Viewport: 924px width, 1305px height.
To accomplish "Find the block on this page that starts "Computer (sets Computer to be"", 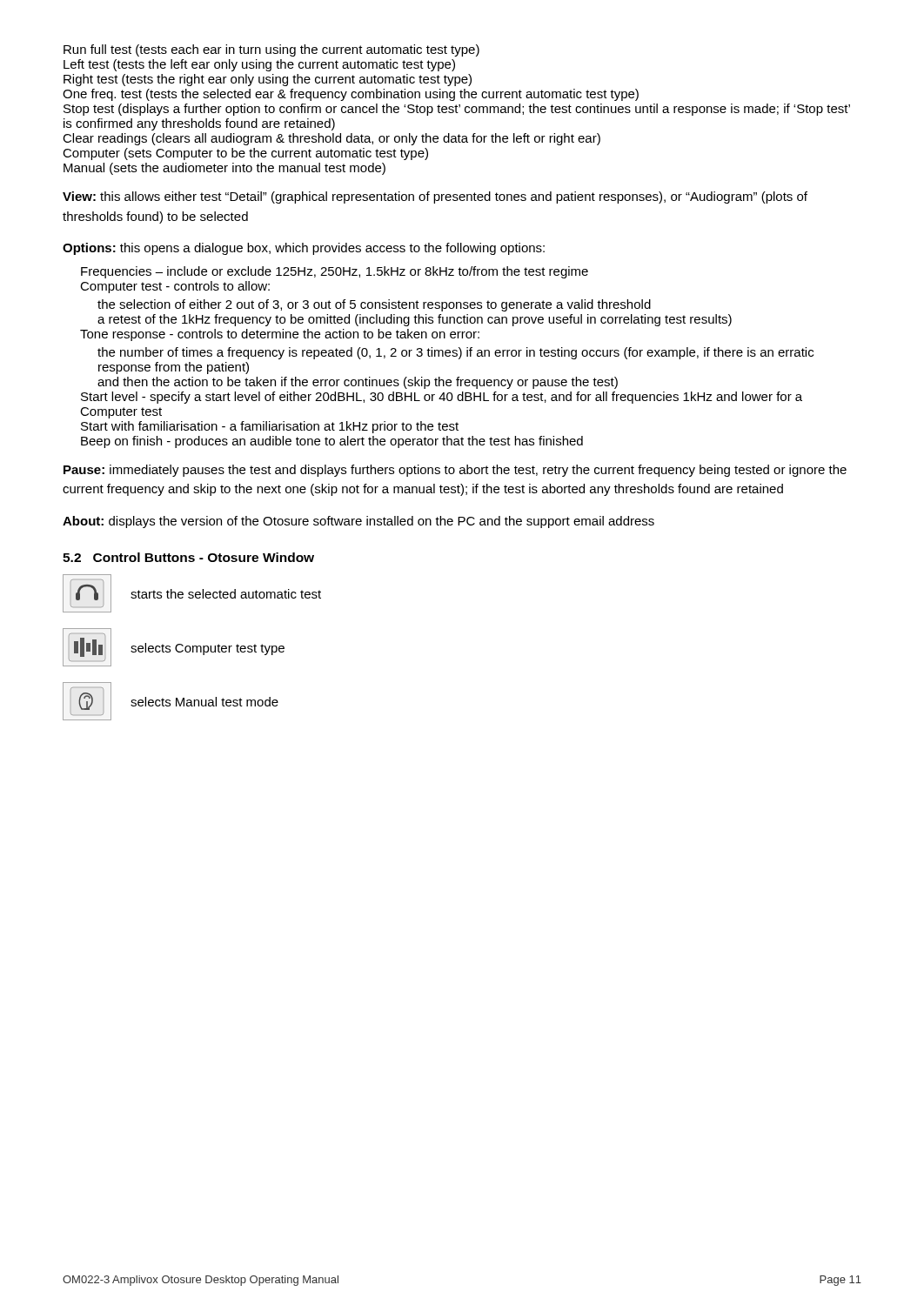I will 462,153.
